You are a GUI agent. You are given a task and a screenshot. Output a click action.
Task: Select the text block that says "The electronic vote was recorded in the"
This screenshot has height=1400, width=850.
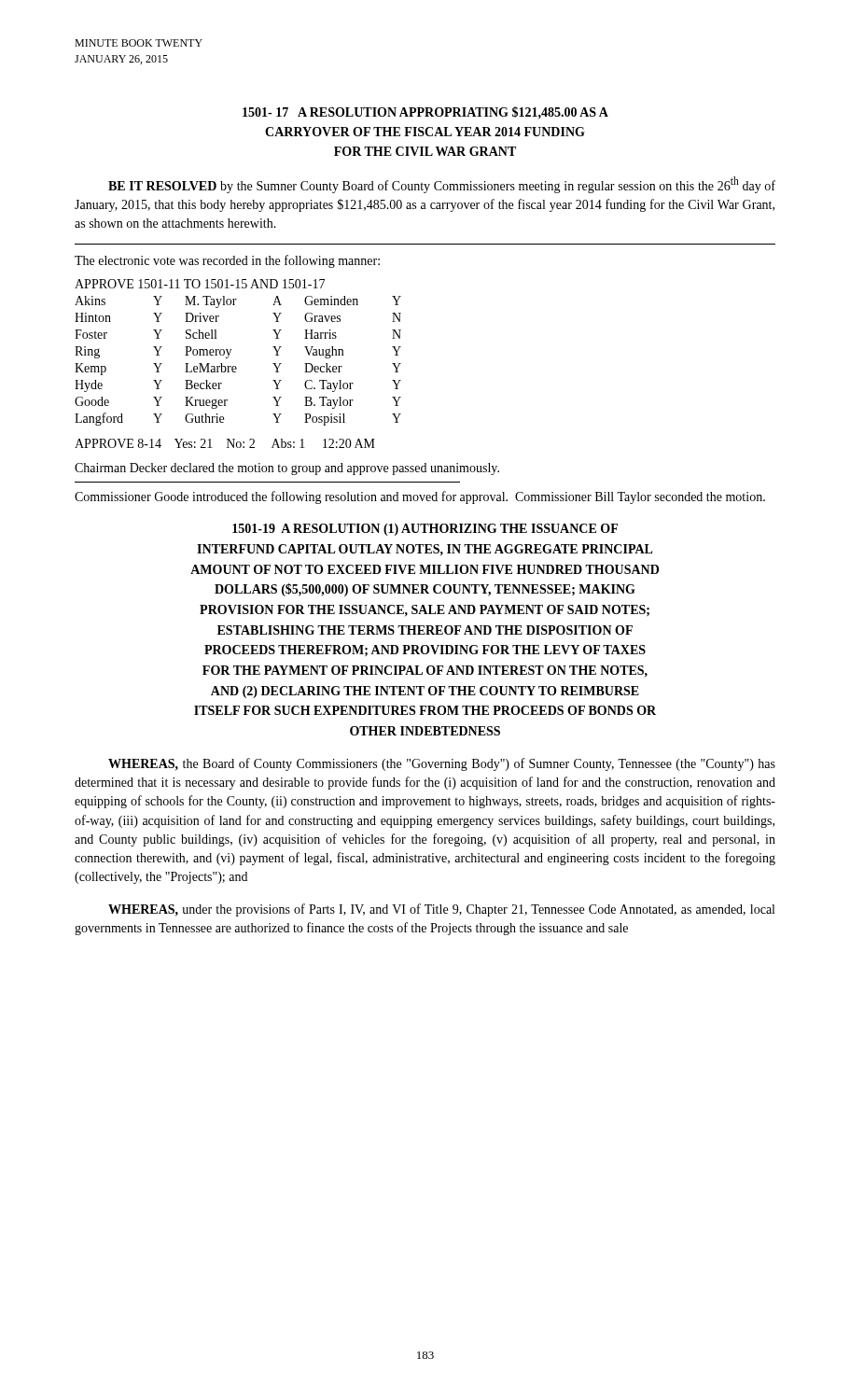point(228,260)
